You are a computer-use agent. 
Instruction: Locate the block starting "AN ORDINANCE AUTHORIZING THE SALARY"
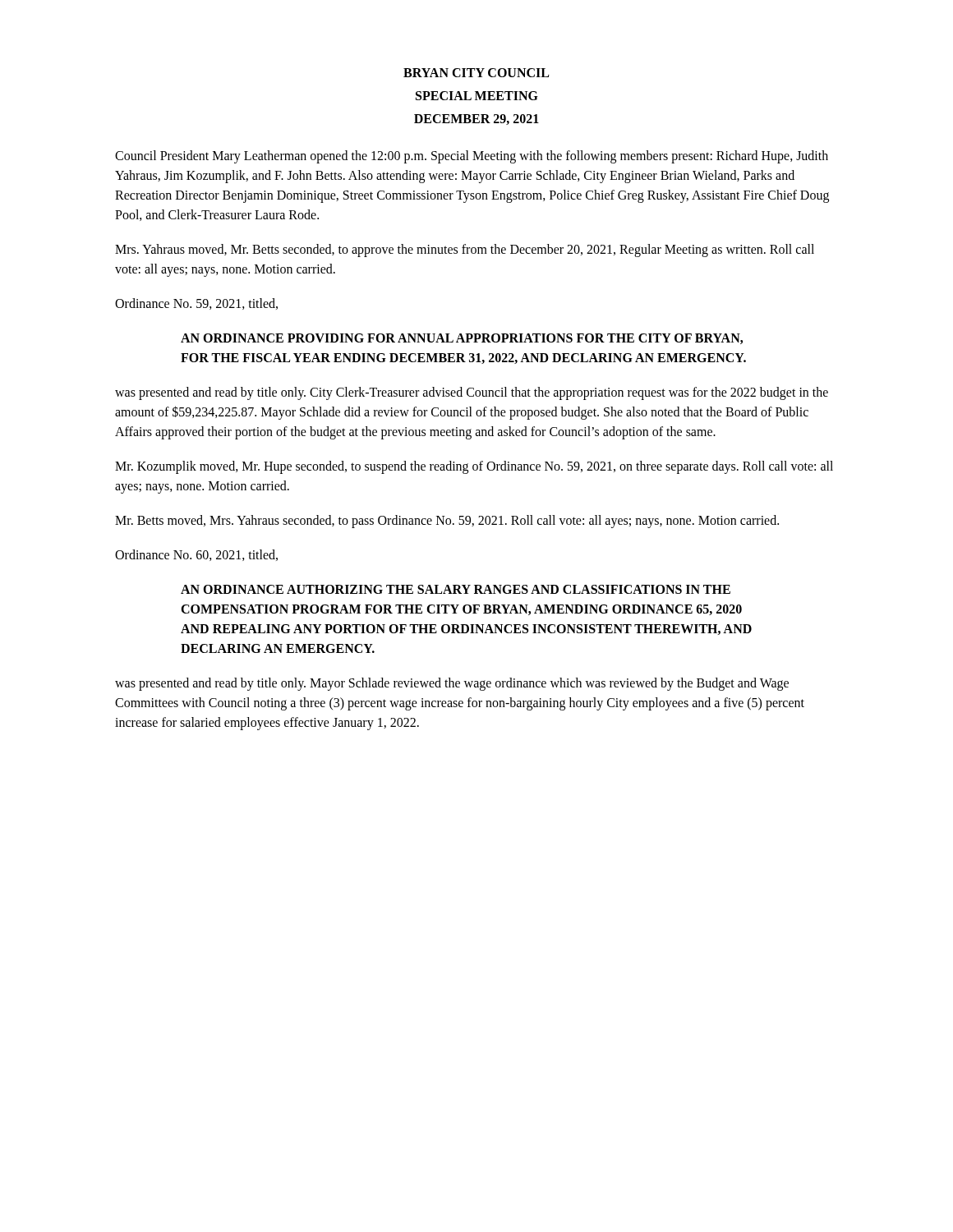[466, 619]
